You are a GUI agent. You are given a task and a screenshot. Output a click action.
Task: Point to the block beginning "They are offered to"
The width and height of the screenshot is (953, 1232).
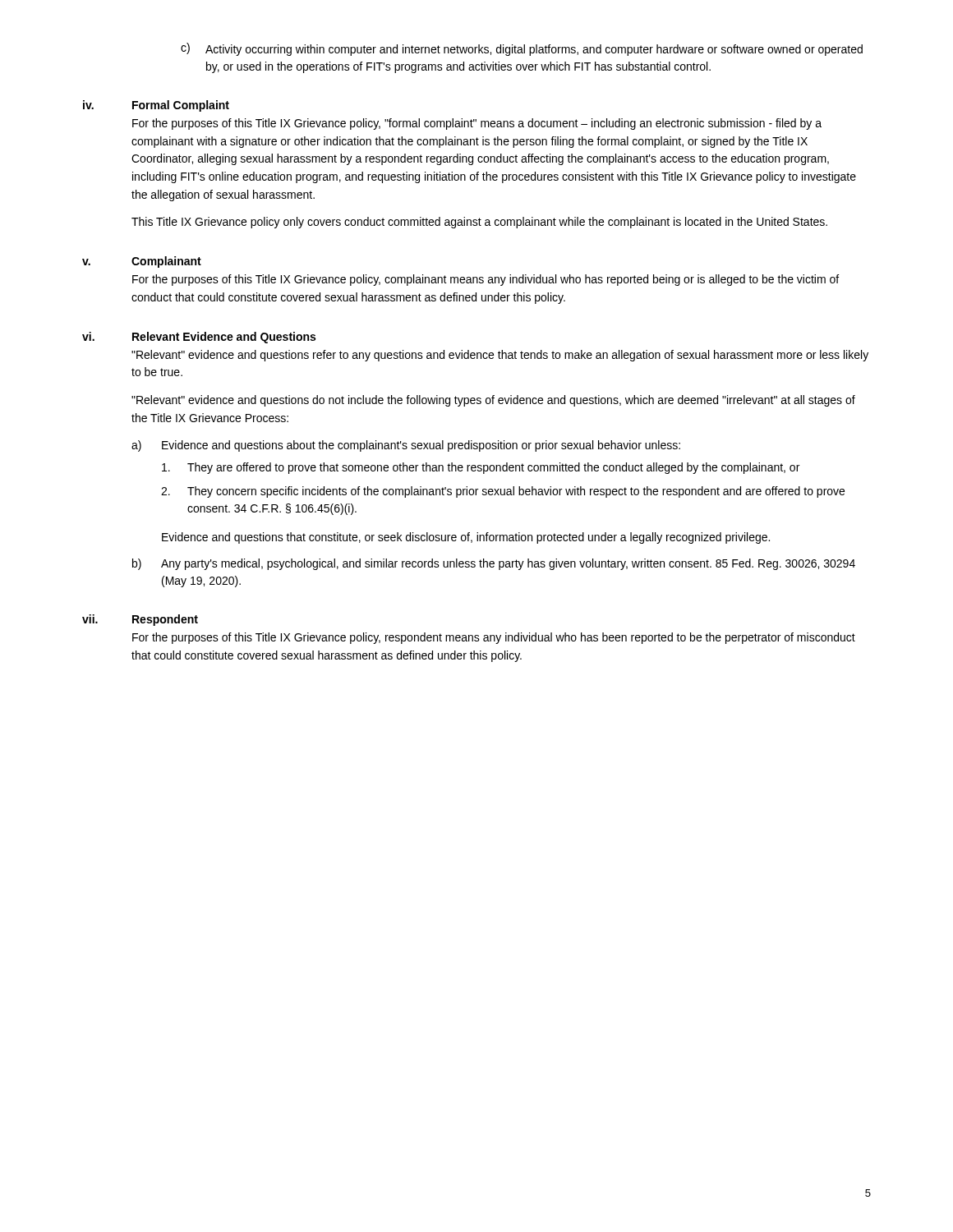click(516, 468)
